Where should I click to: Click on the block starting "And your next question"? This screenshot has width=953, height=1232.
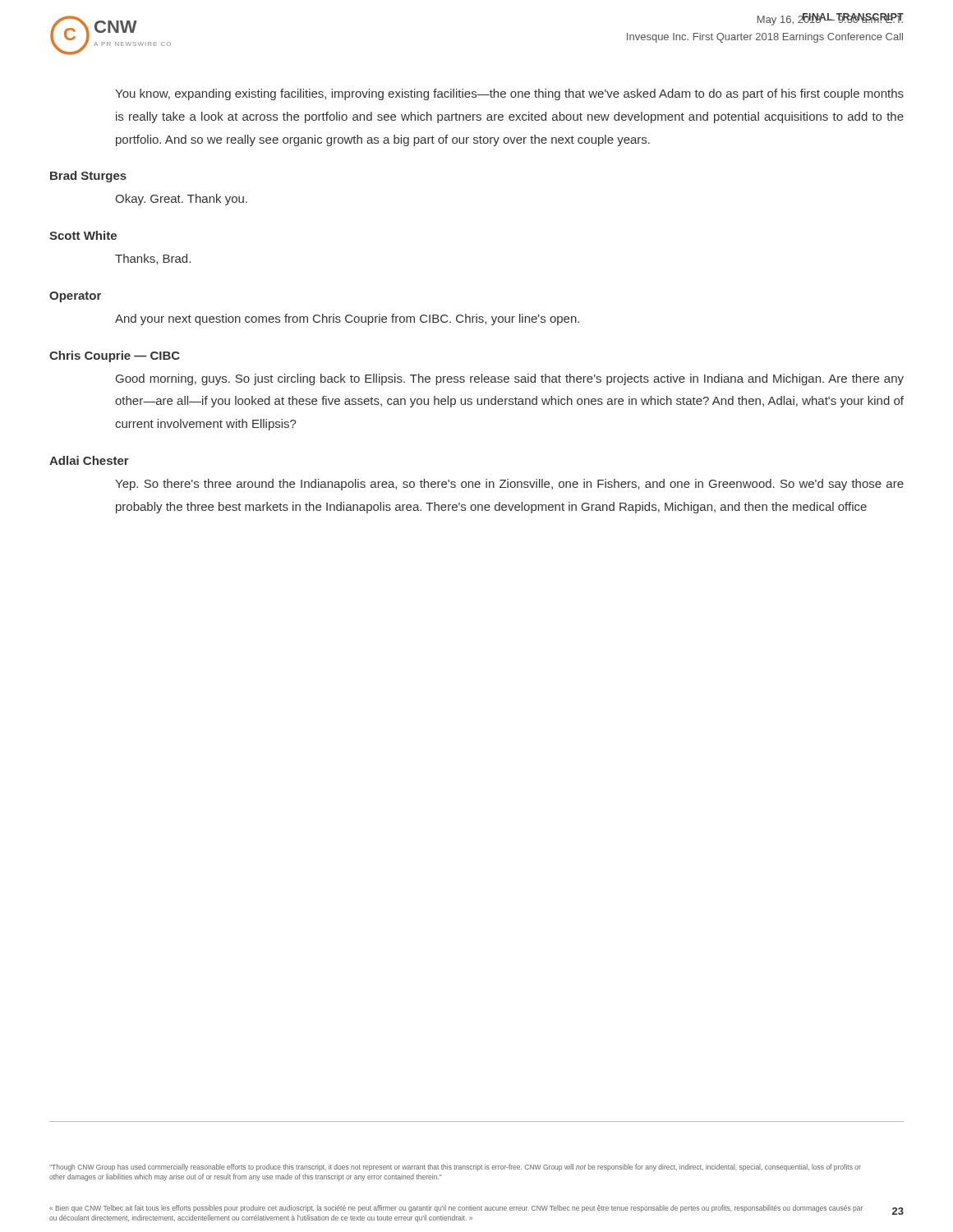click(348, 318)
